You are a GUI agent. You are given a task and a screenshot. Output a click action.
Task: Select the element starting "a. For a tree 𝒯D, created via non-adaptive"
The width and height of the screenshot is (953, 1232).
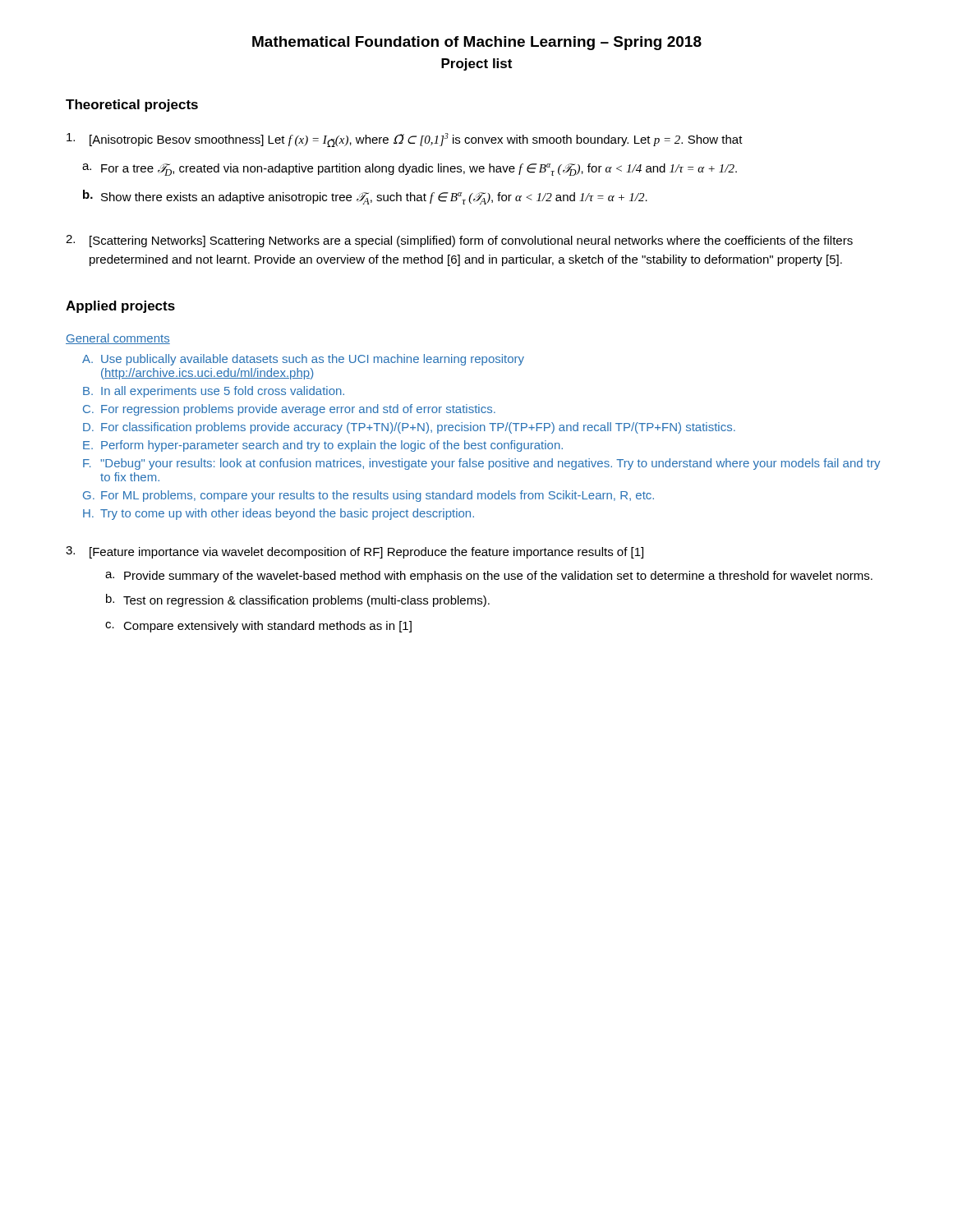[x=485, y=169]
